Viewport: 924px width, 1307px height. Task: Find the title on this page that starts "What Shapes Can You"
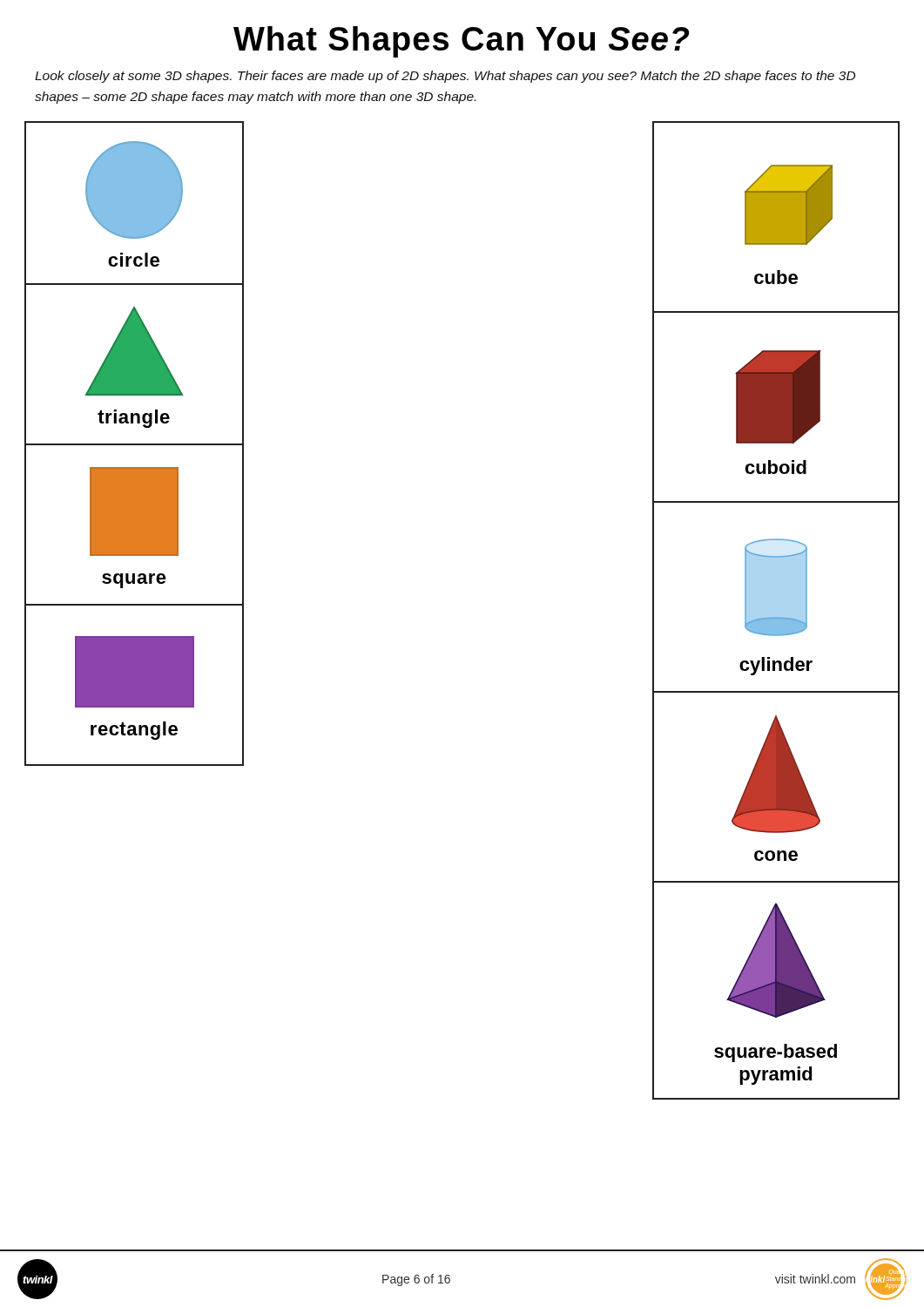point(462,39)
